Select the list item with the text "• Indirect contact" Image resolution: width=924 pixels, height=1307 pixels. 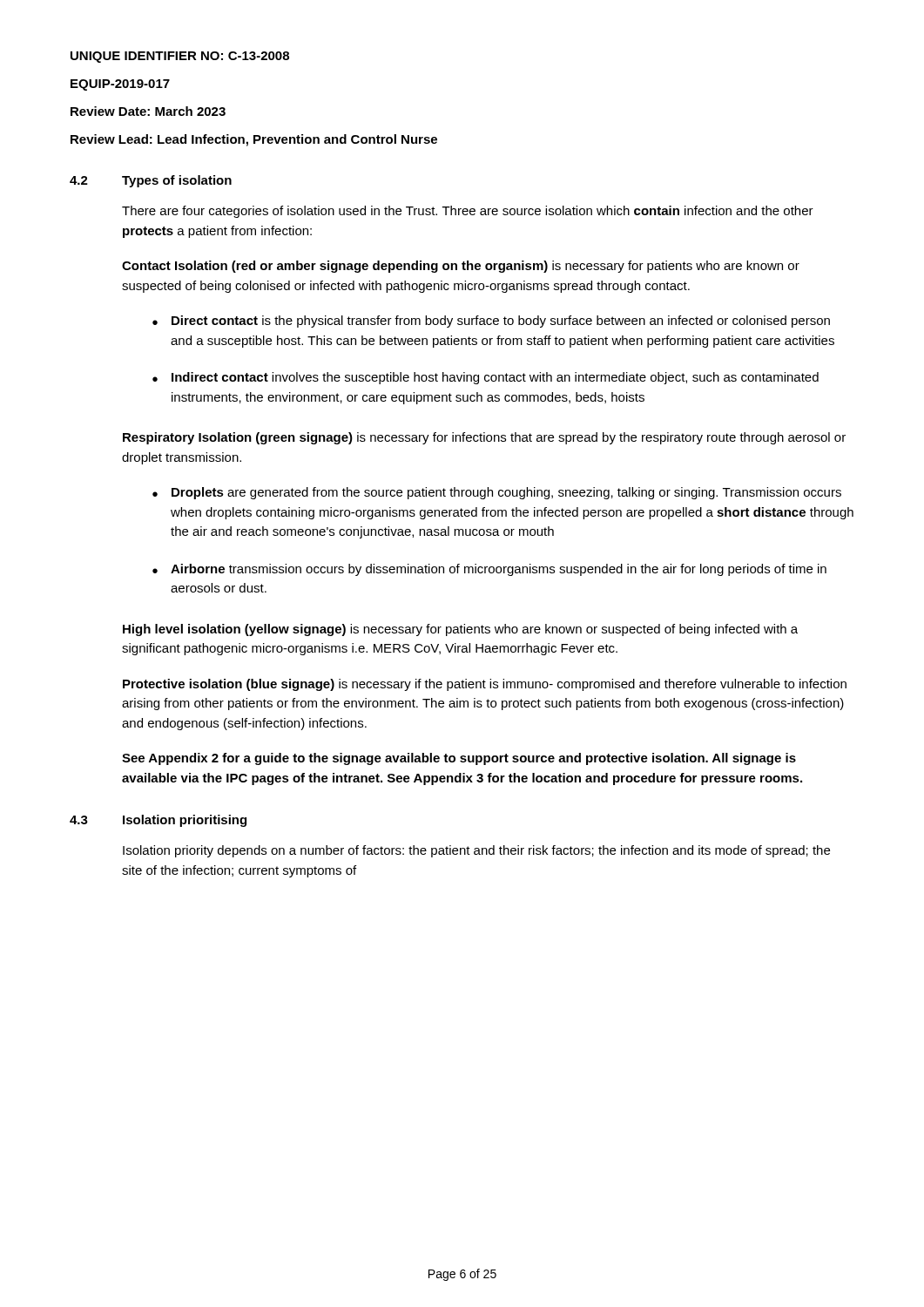[x=497, y=387]
